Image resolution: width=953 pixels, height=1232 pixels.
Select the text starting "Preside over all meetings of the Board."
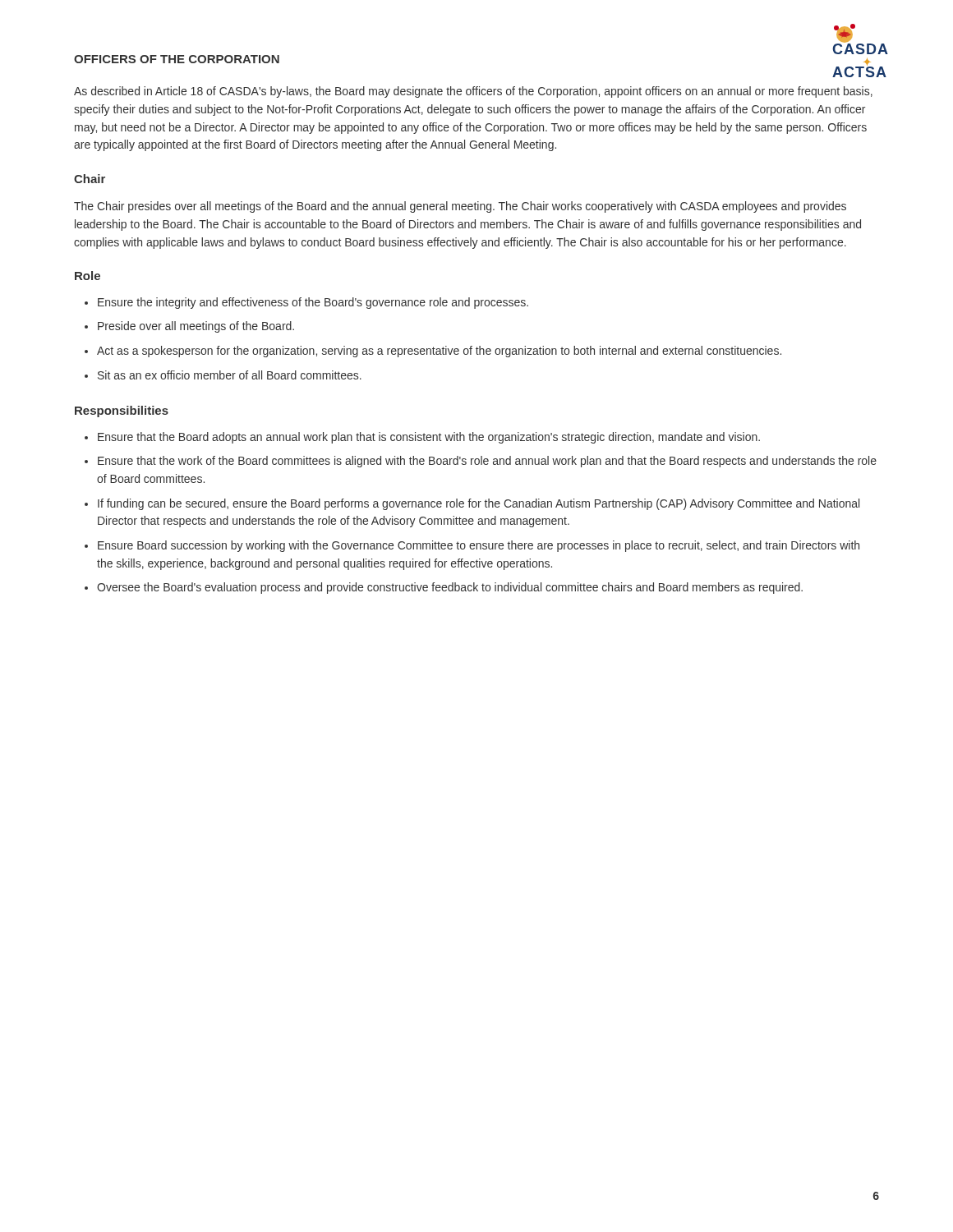click(196, 327)
